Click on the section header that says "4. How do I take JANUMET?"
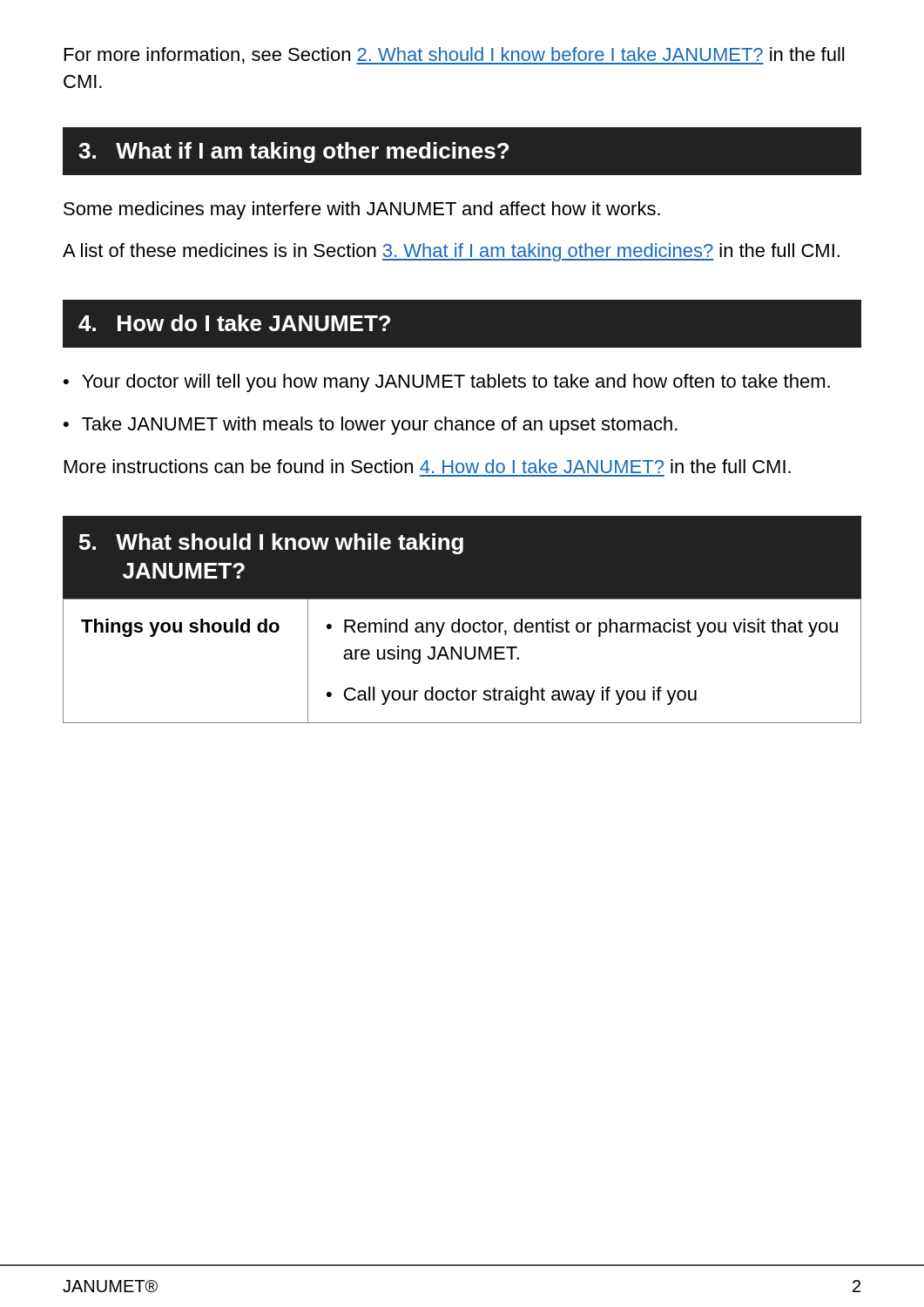 pyautogui.click(x=235, y=323)
